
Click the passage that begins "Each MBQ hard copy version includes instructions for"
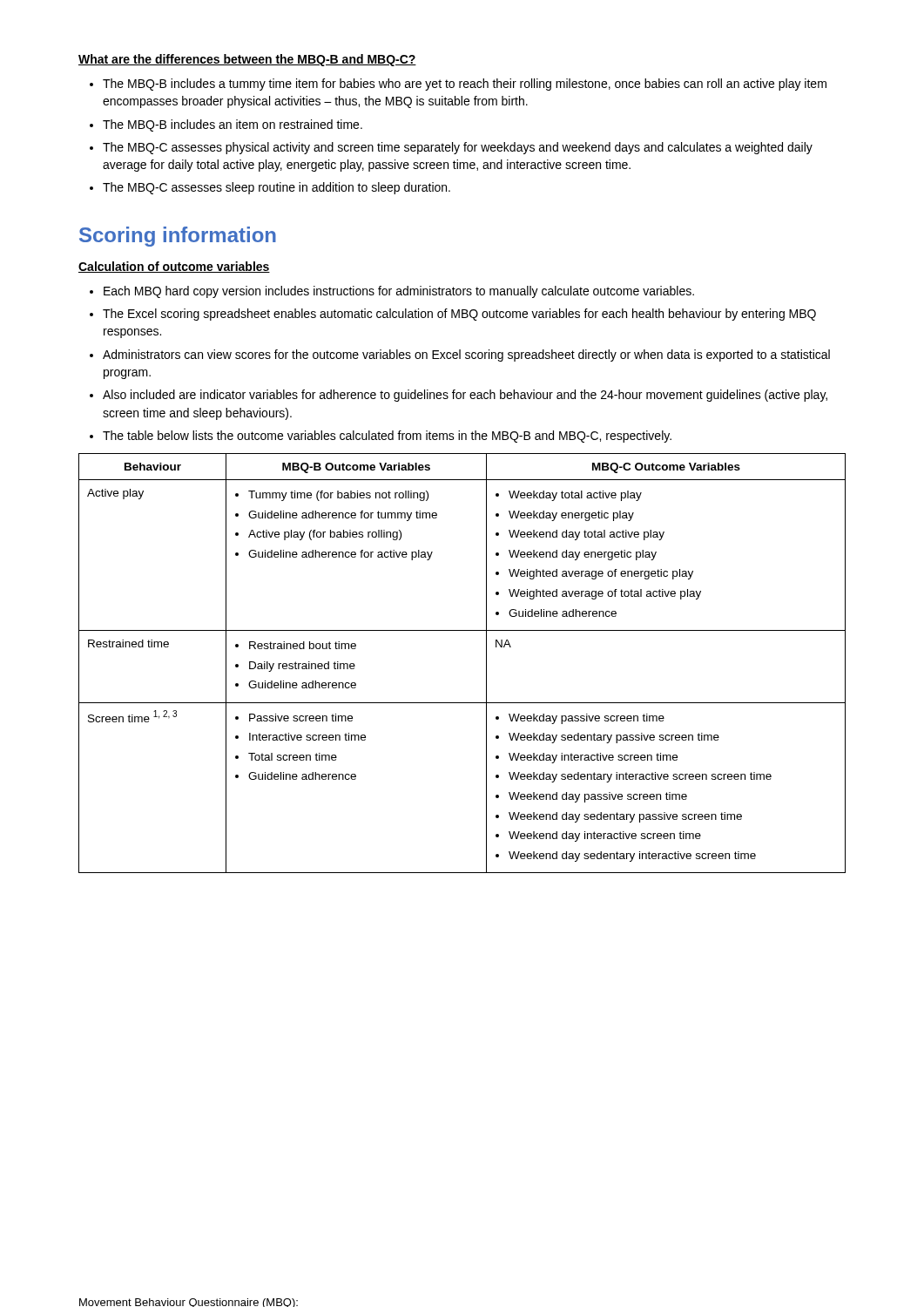coord(399,291)
